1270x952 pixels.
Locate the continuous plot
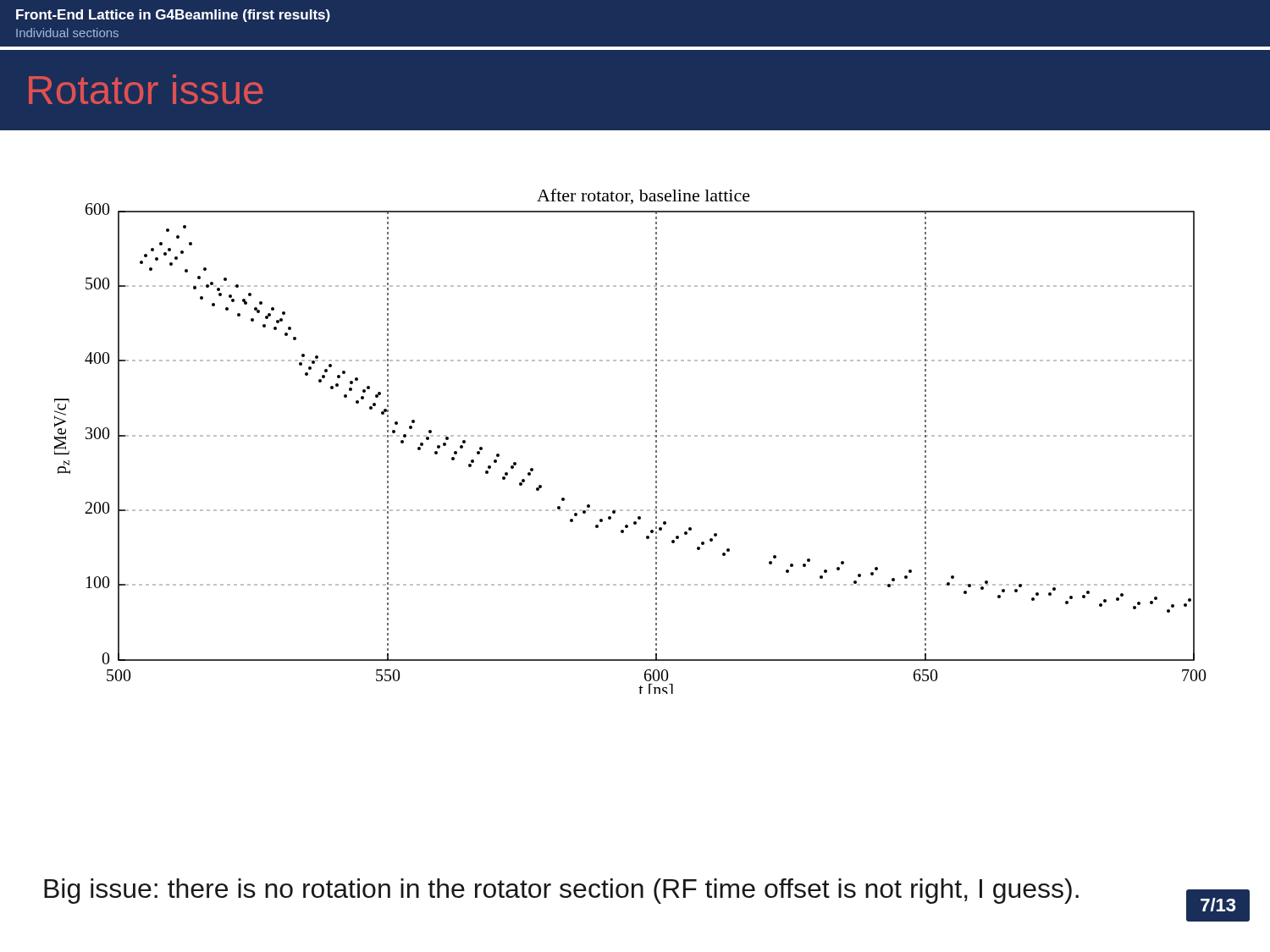coord(635,436)
